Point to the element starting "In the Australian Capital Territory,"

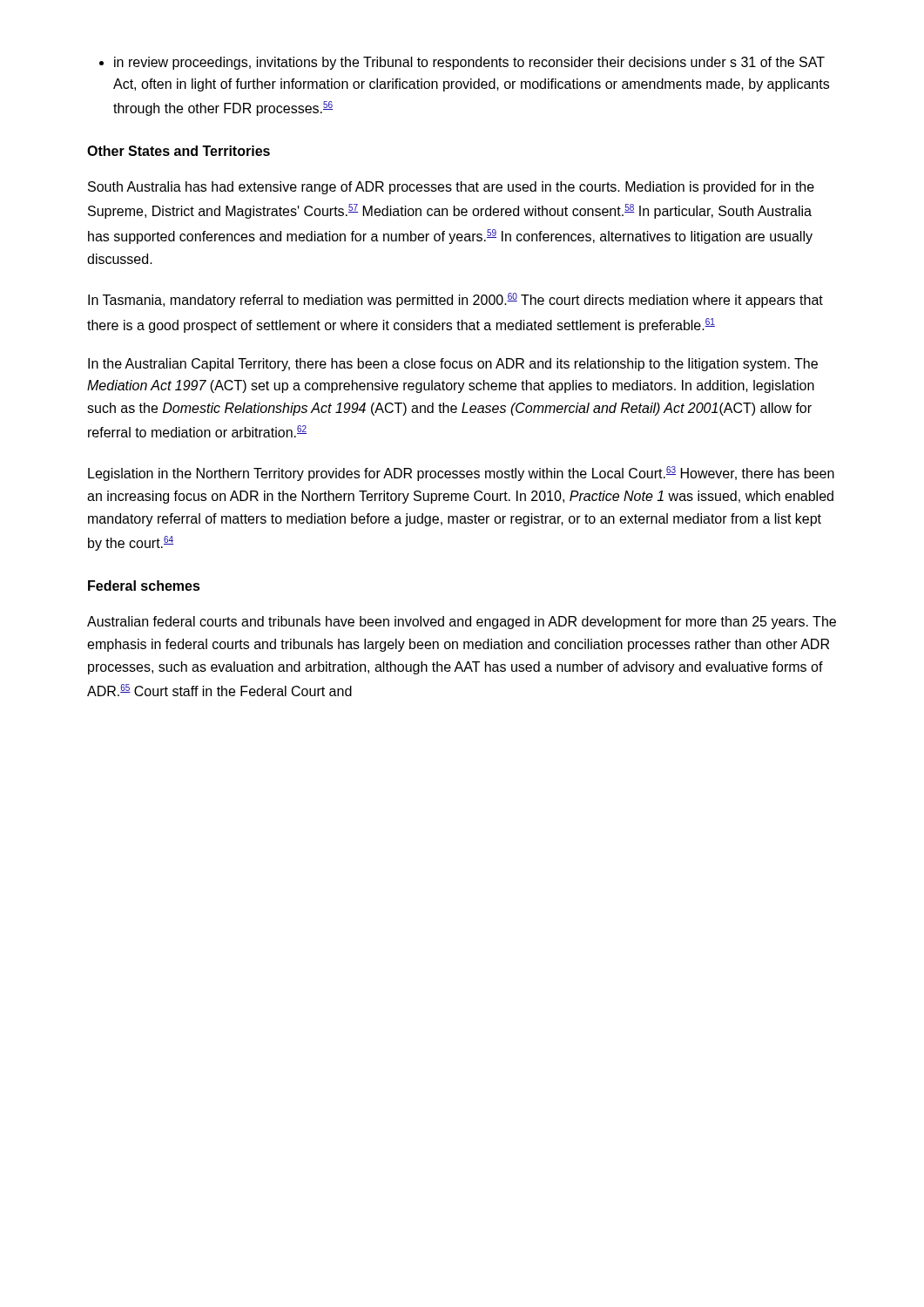(x=453, y=398)
